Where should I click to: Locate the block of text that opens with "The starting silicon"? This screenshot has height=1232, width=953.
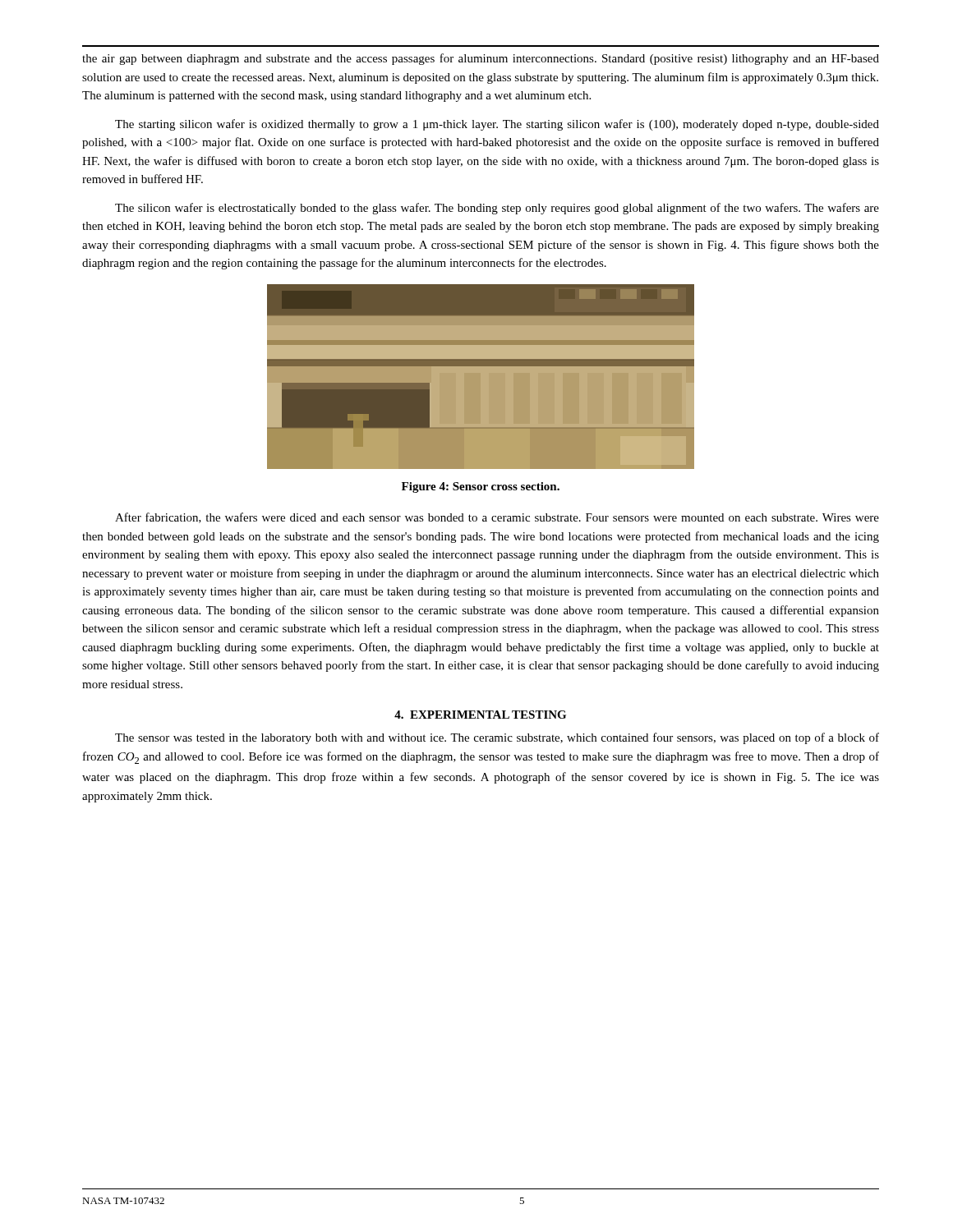point(481,152)
